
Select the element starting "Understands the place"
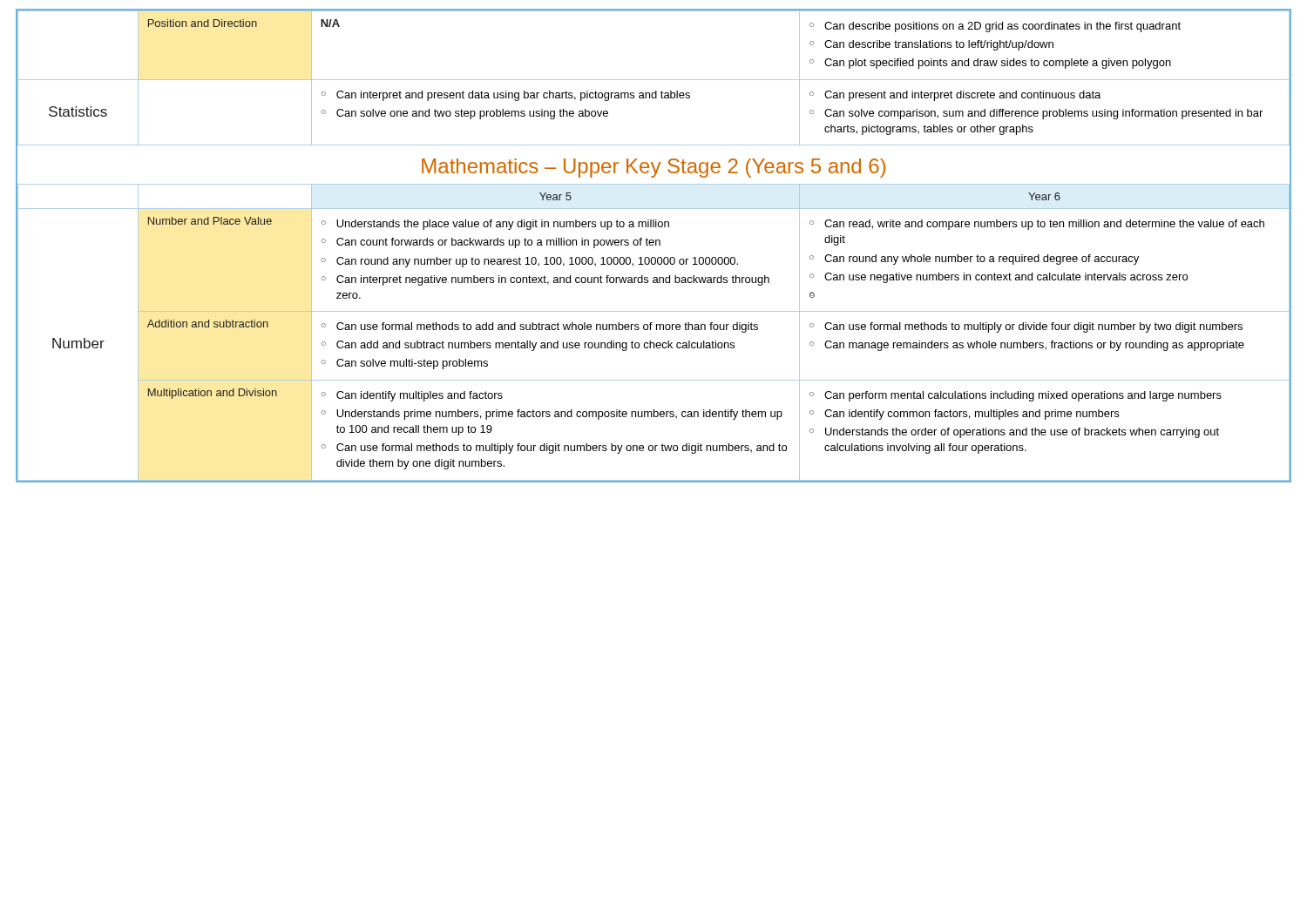(x=555, y=260)
